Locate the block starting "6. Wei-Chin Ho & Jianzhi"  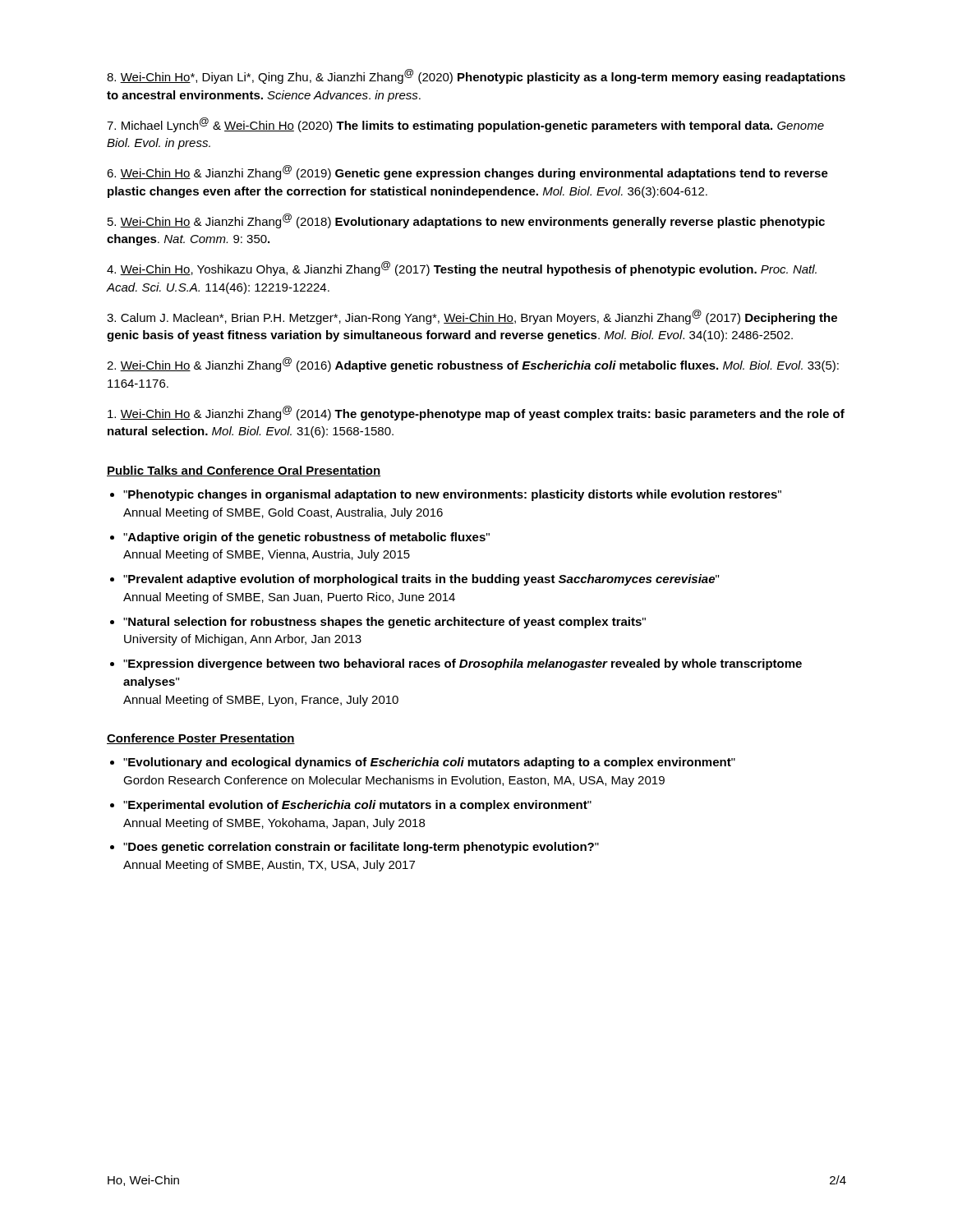467,181
